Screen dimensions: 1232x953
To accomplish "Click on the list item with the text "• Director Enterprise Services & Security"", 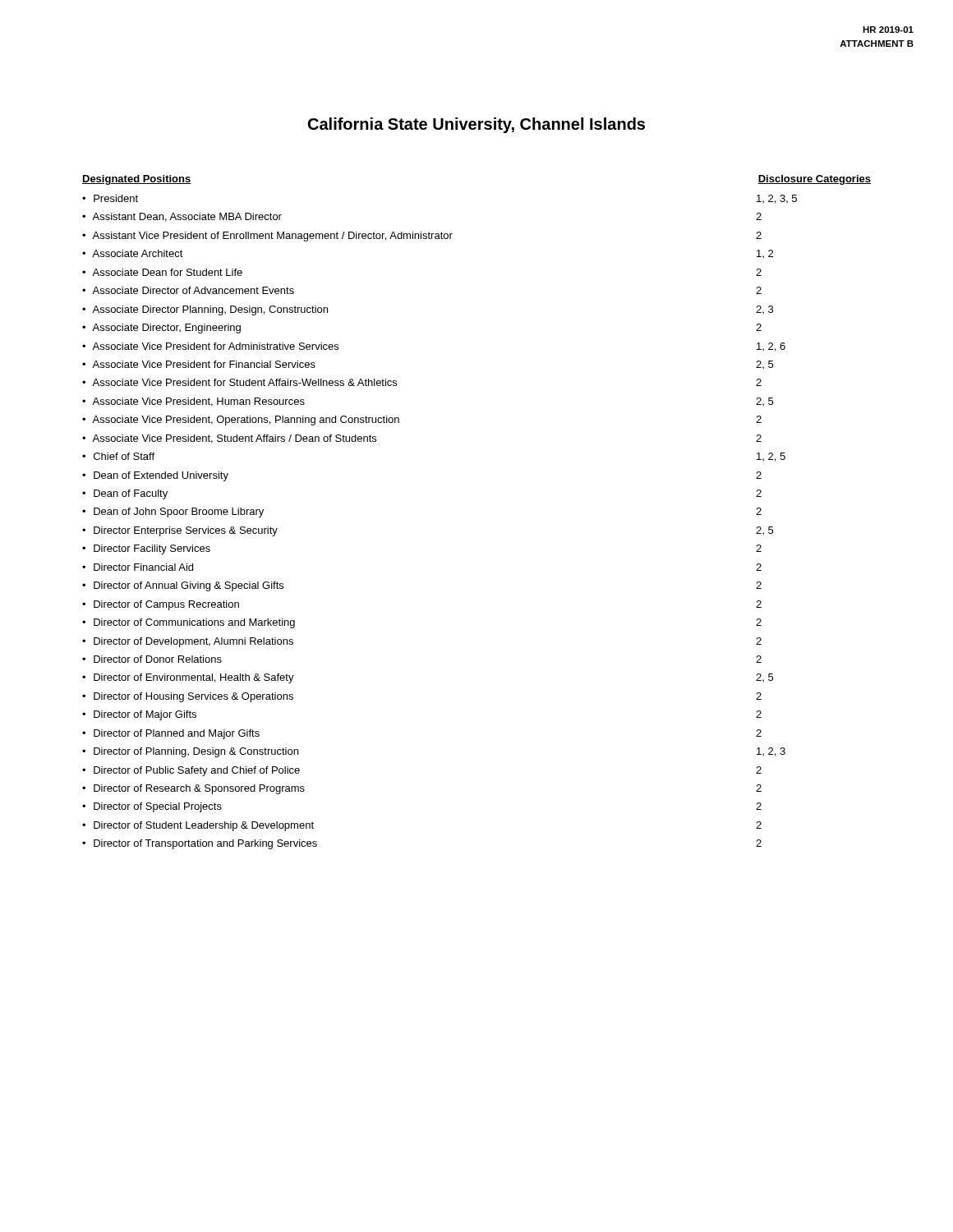I will tap(179, 531).
